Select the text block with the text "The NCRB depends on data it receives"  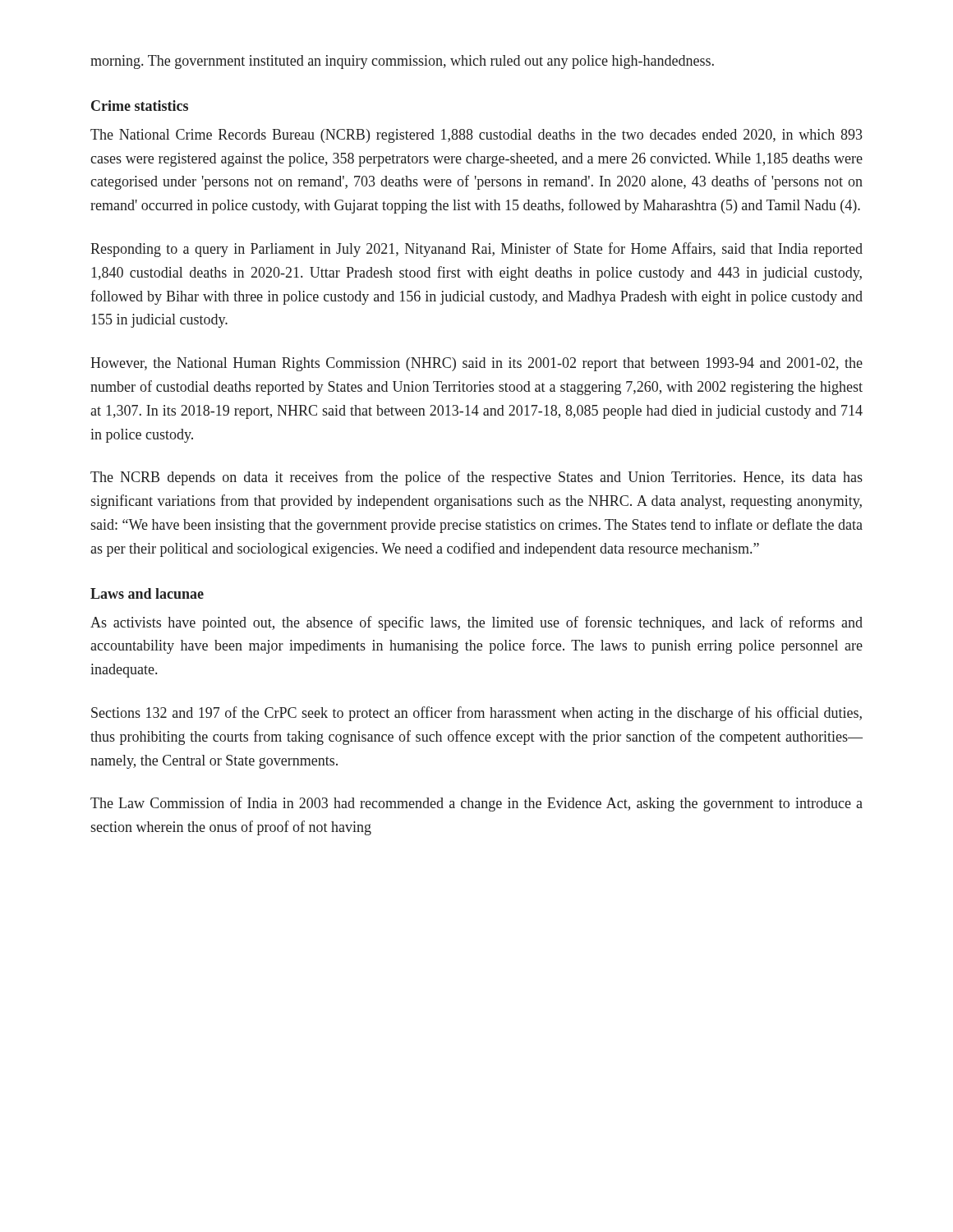coord(476,513)
